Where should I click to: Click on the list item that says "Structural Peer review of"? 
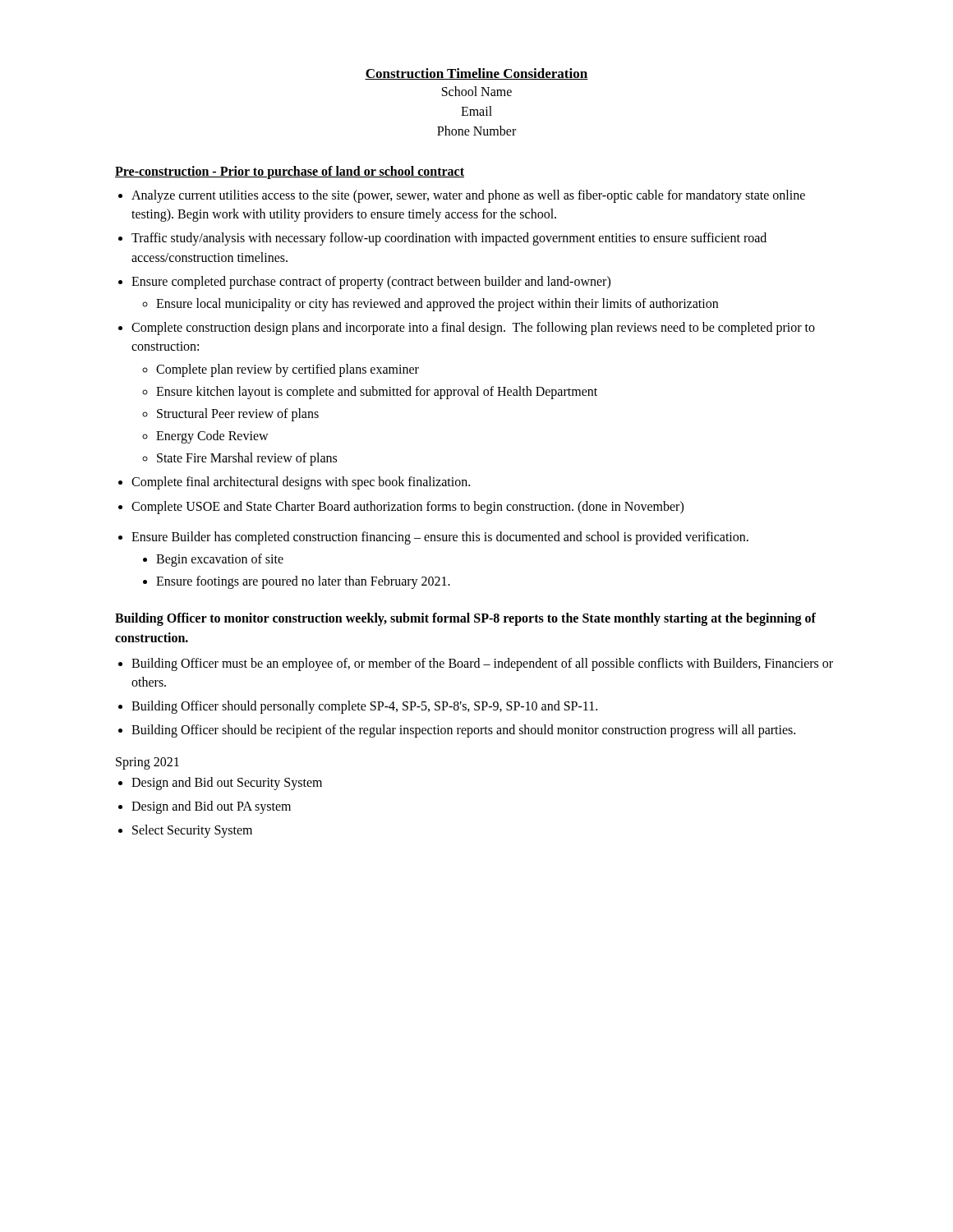click(x=237, y=413)
